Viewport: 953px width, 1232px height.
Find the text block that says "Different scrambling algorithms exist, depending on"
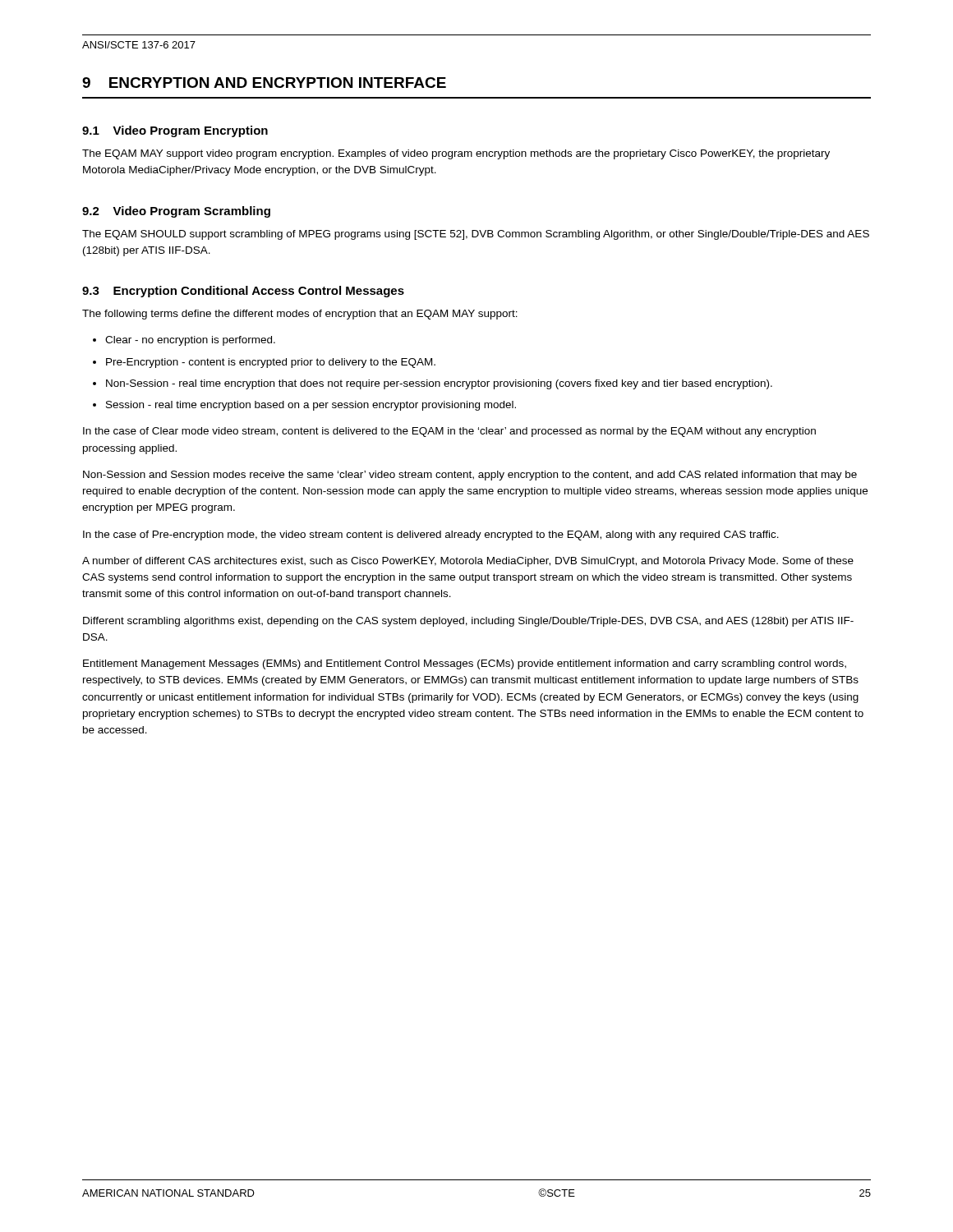tap(476, 629)
